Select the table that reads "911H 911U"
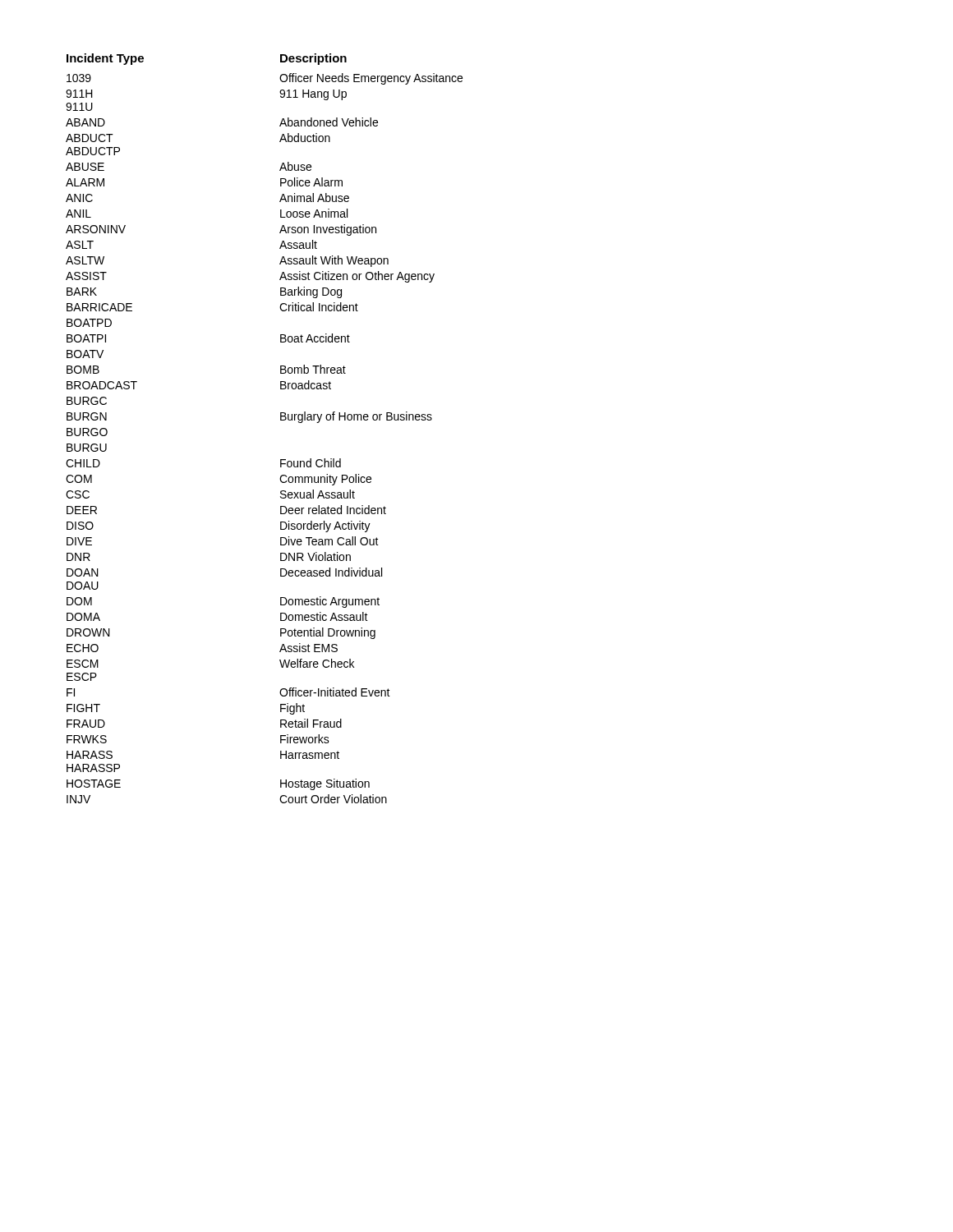953x1232 pixels. tap(476, 428)
